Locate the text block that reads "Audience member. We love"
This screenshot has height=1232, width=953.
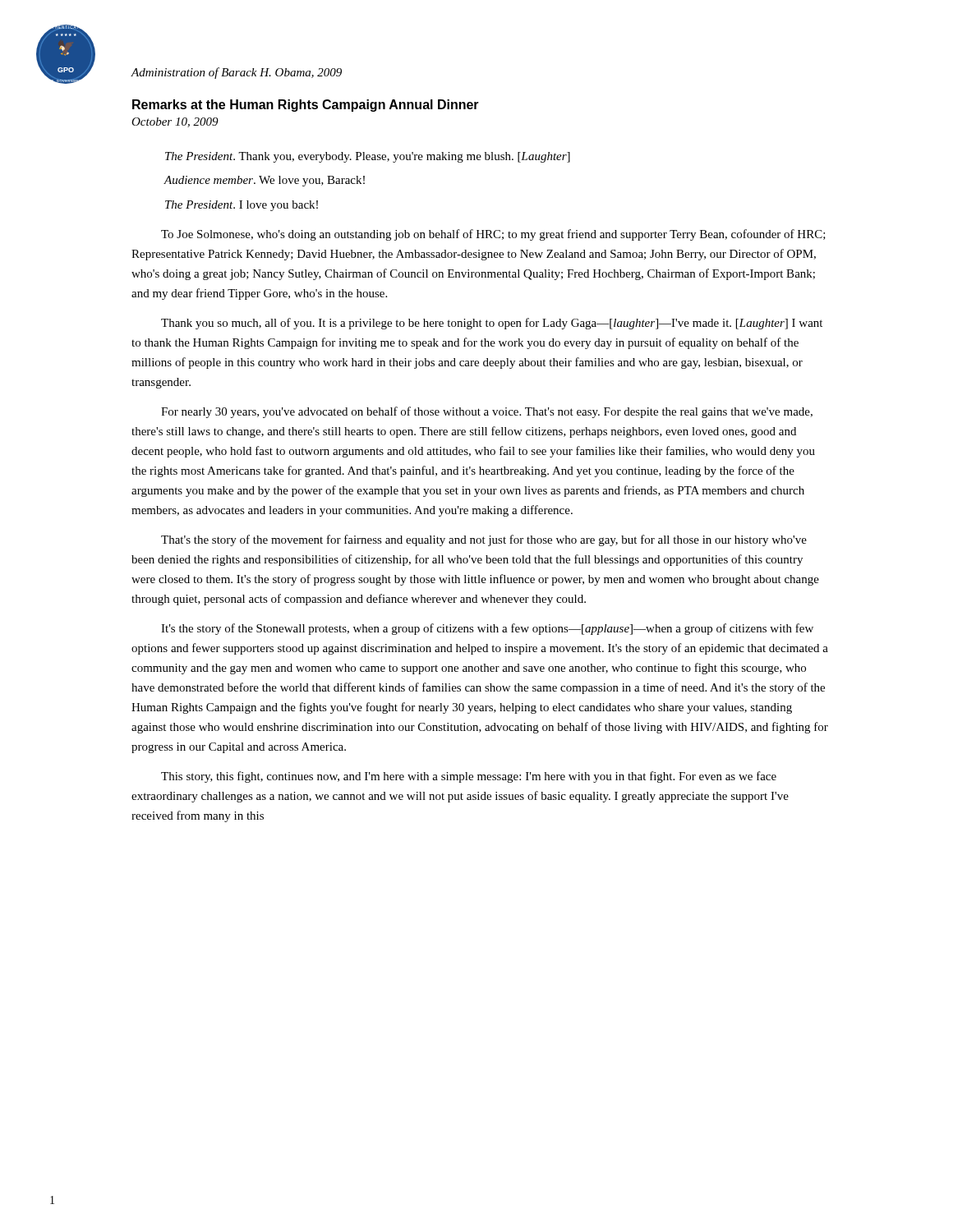pos(265,180)
